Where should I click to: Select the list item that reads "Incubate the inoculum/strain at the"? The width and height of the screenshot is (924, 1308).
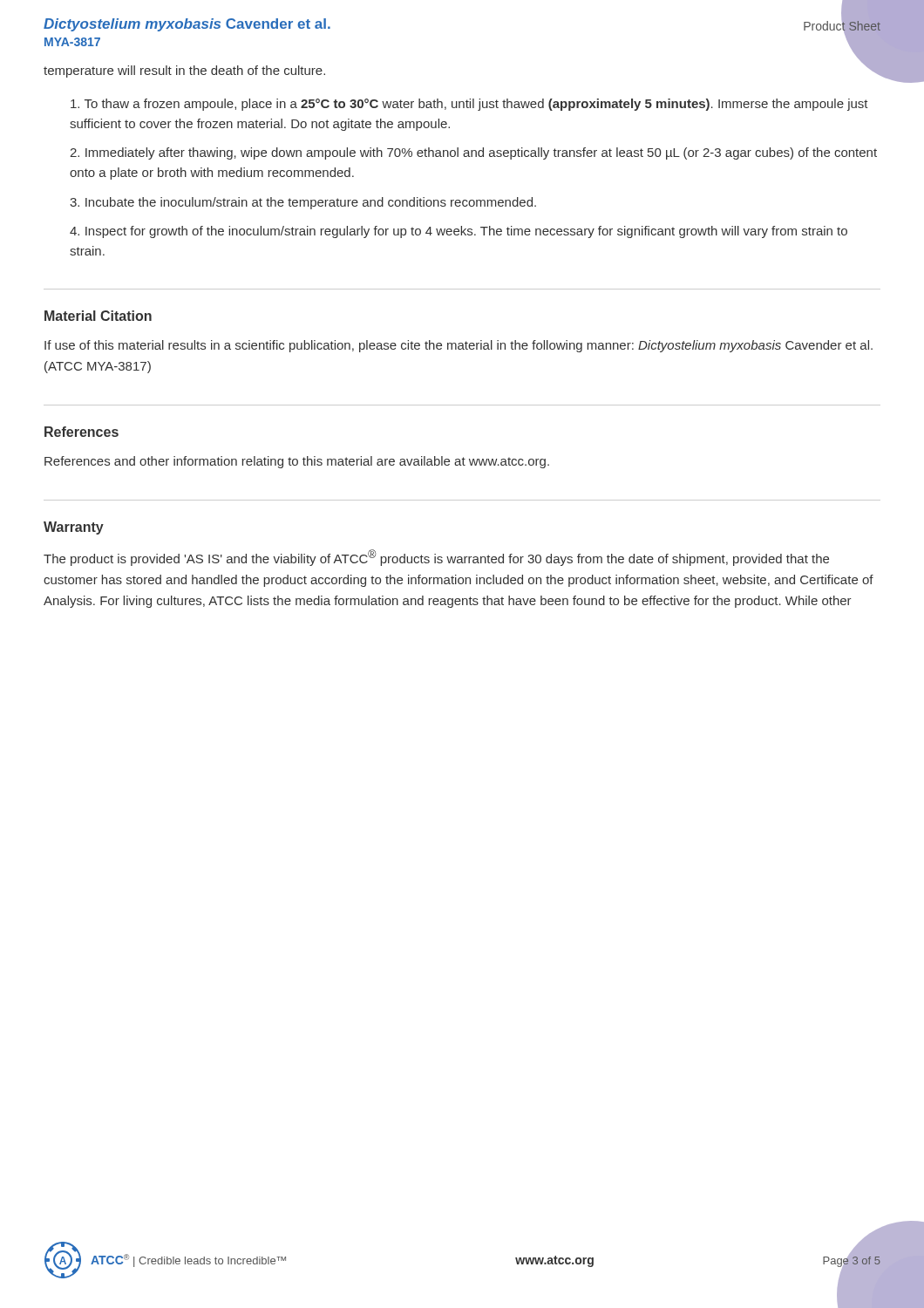475,201
